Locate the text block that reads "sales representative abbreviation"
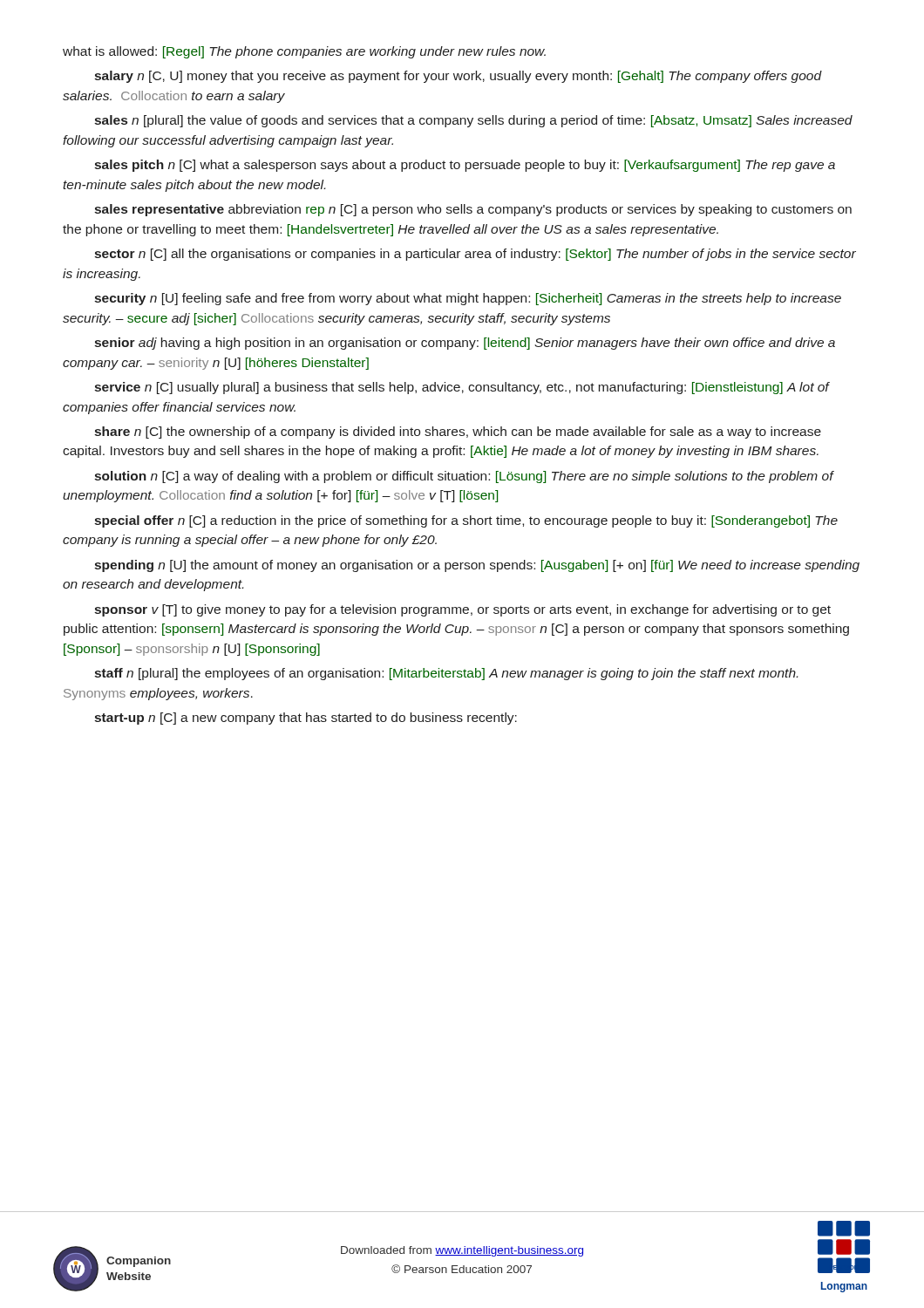The height and width of the screenshot is (1308, 924). (x=458, y=219)
